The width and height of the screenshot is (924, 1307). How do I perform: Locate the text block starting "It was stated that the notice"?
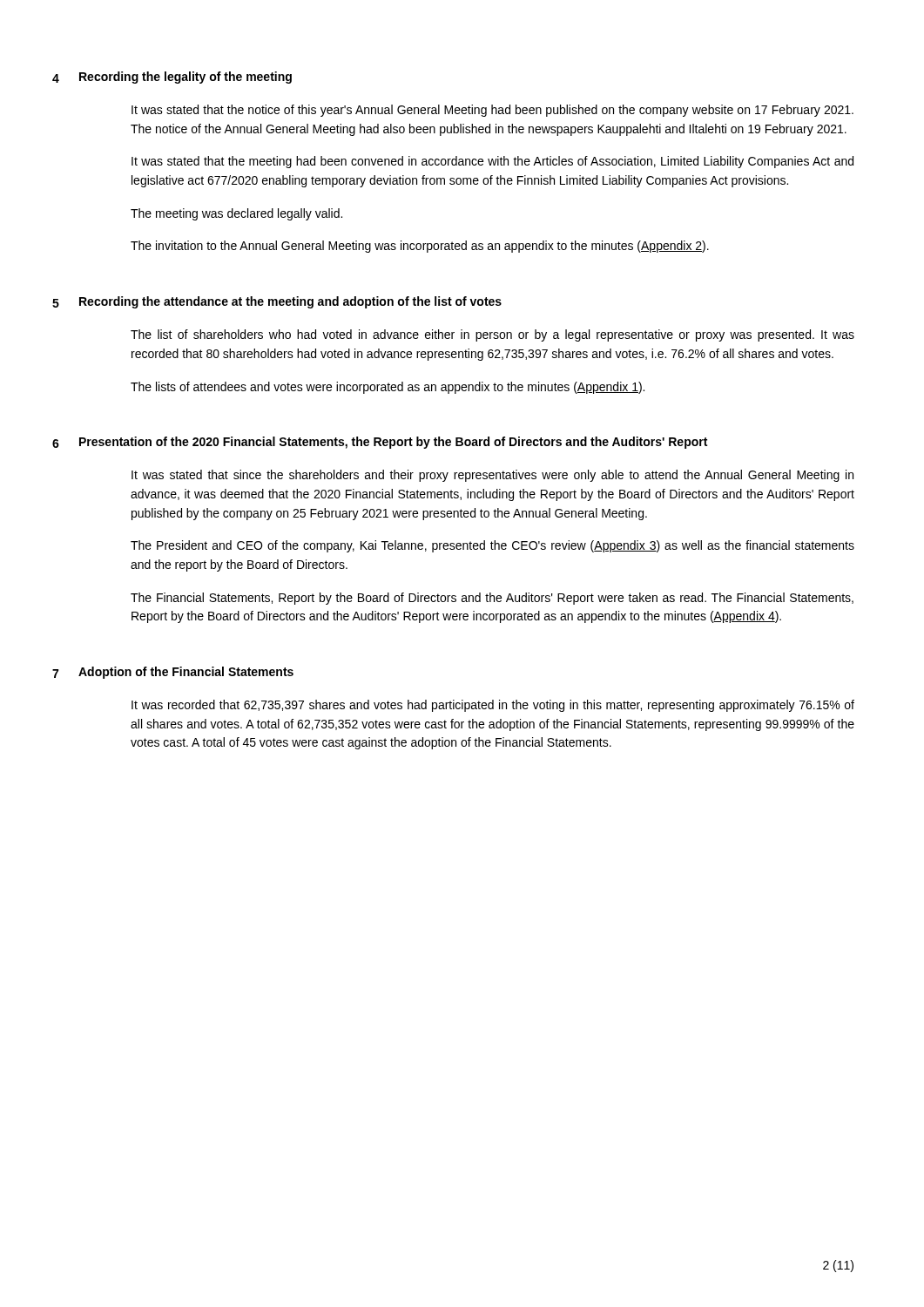coord(492,119)
